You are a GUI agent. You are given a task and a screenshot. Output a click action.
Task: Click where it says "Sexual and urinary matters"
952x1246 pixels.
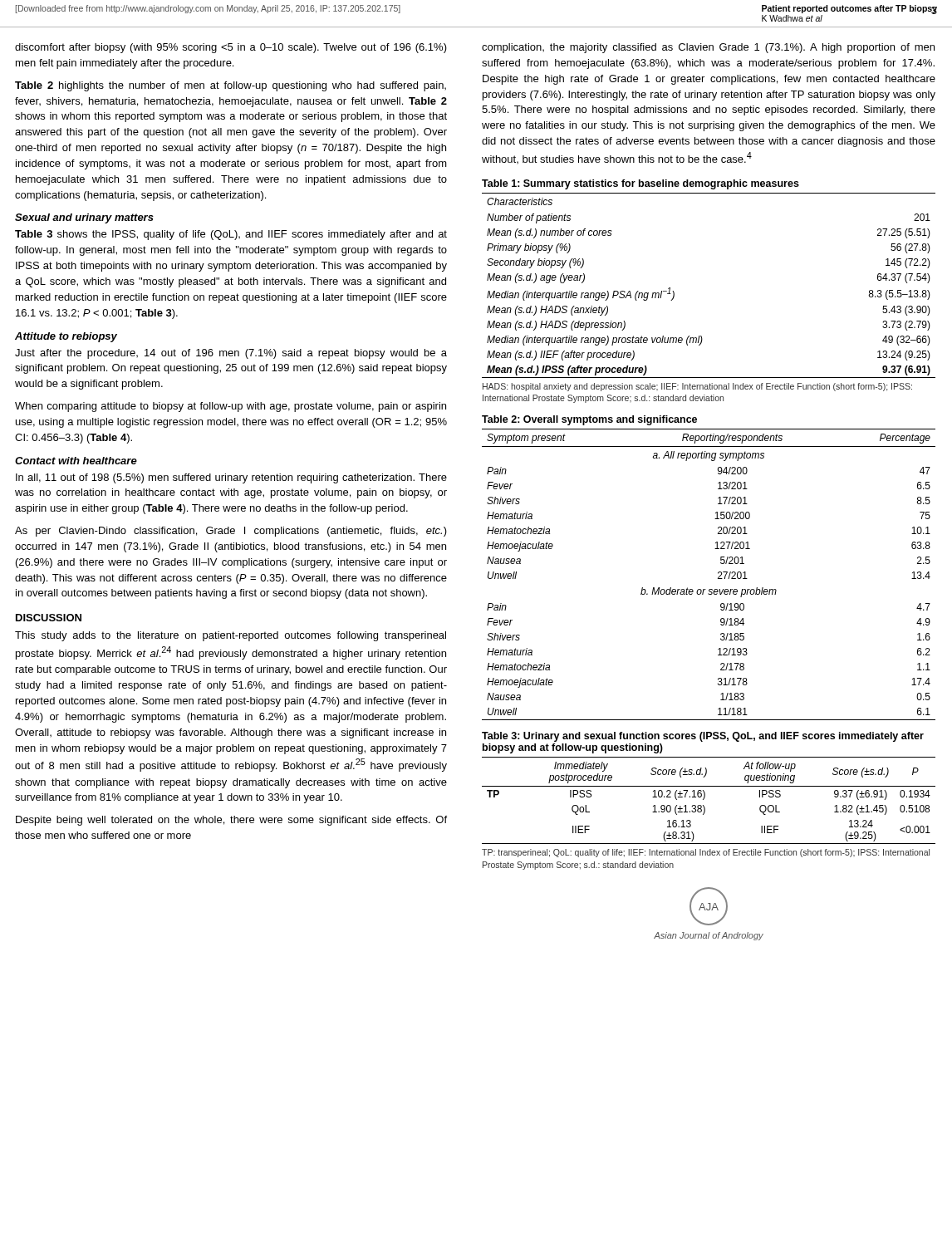point(84,218)
